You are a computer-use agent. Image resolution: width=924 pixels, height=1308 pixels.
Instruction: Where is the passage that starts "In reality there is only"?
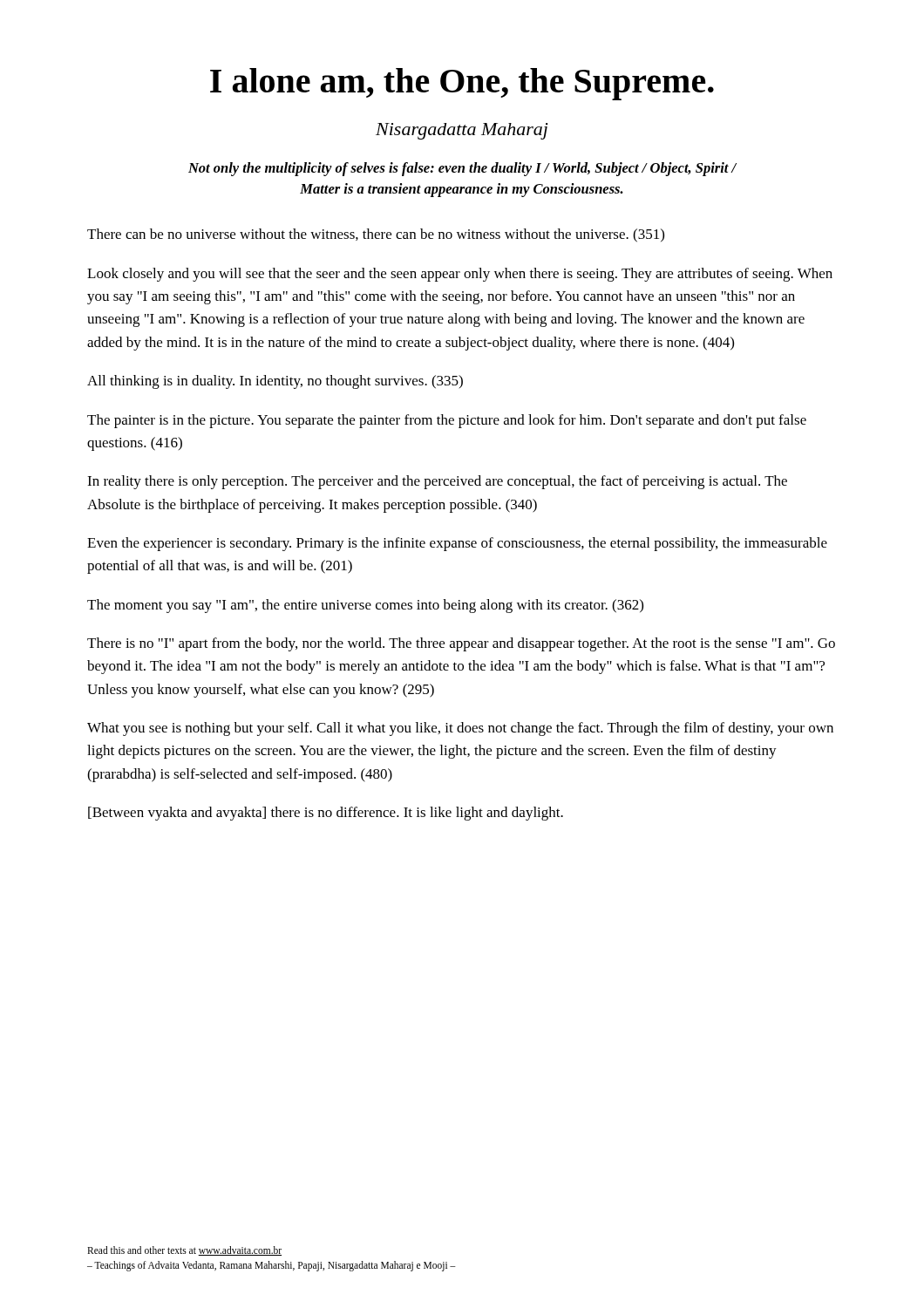[x=437, y=493]
